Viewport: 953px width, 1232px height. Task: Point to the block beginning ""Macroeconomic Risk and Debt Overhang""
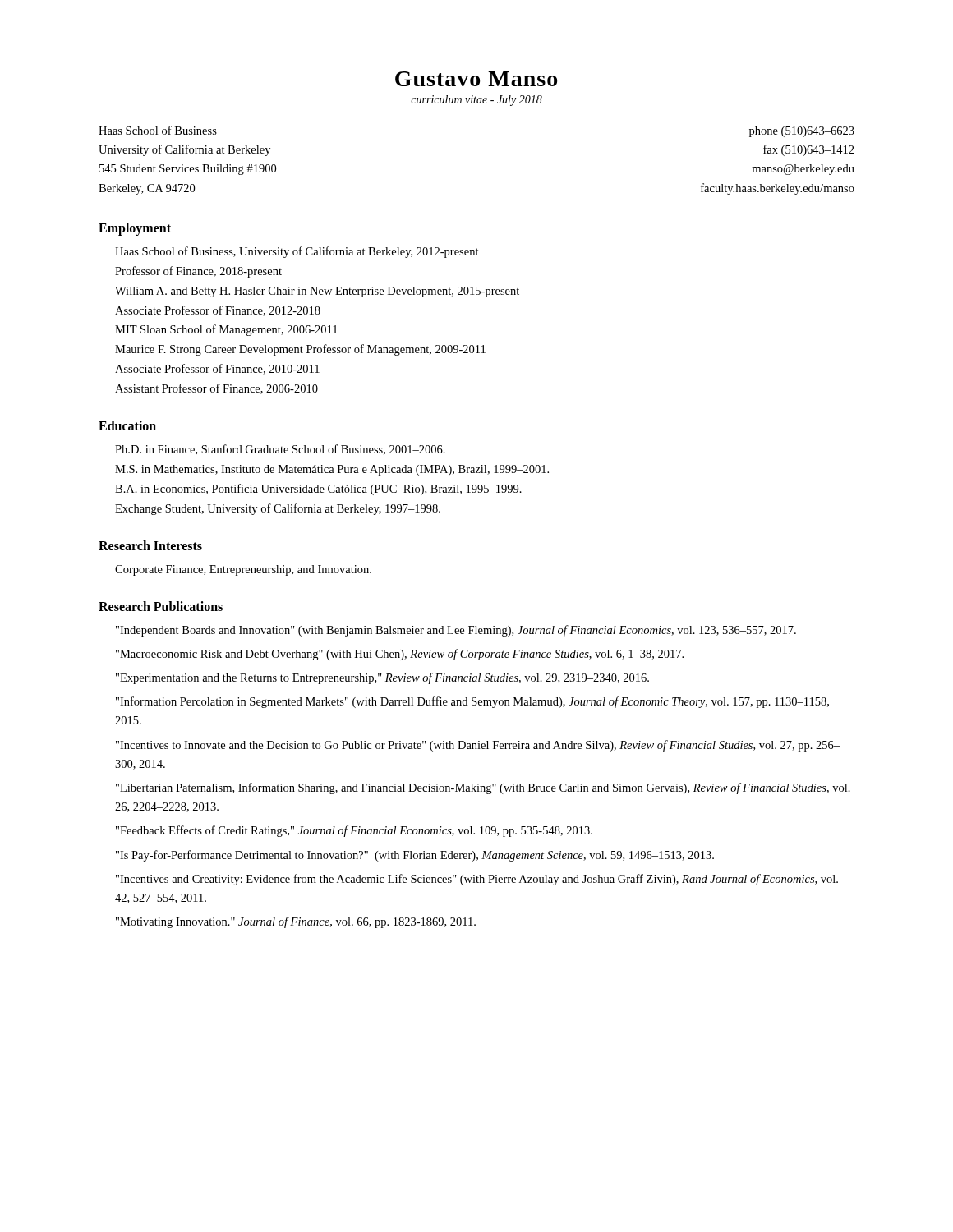click(x=400, y=654)
